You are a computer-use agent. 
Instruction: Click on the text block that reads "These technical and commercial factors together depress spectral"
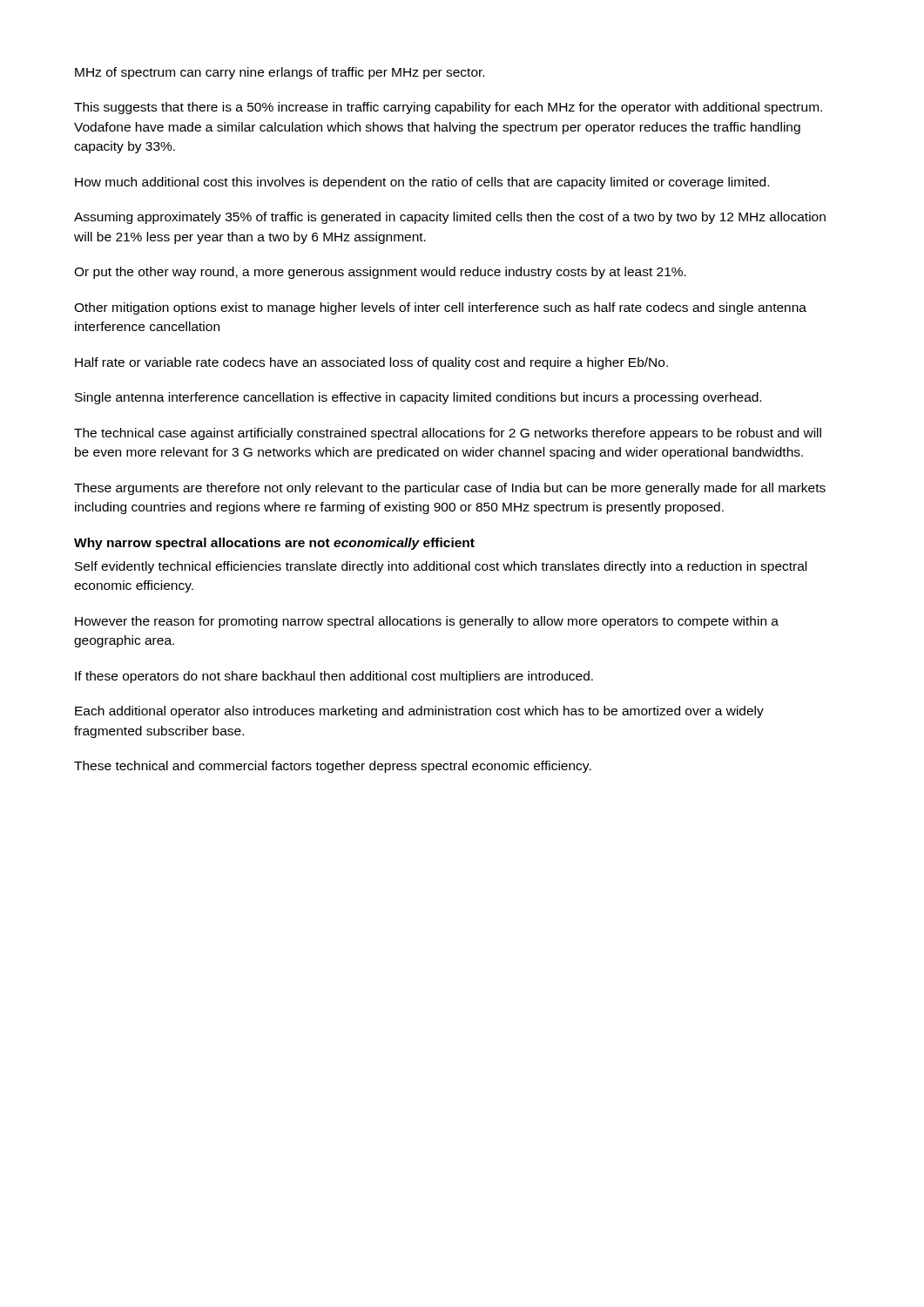coord(333,766)
